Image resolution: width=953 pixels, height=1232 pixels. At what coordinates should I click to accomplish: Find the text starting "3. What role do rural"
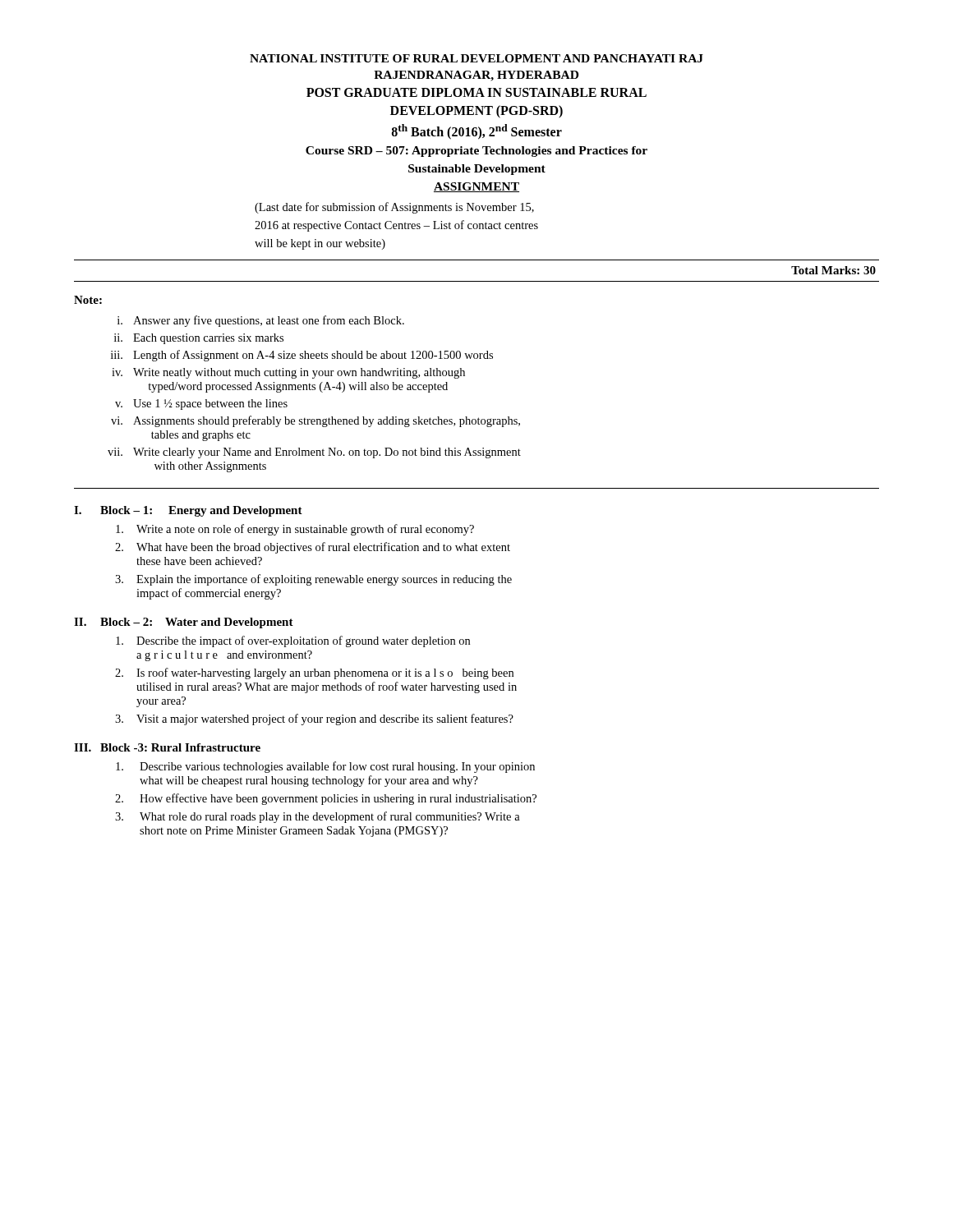click(317, 823)
